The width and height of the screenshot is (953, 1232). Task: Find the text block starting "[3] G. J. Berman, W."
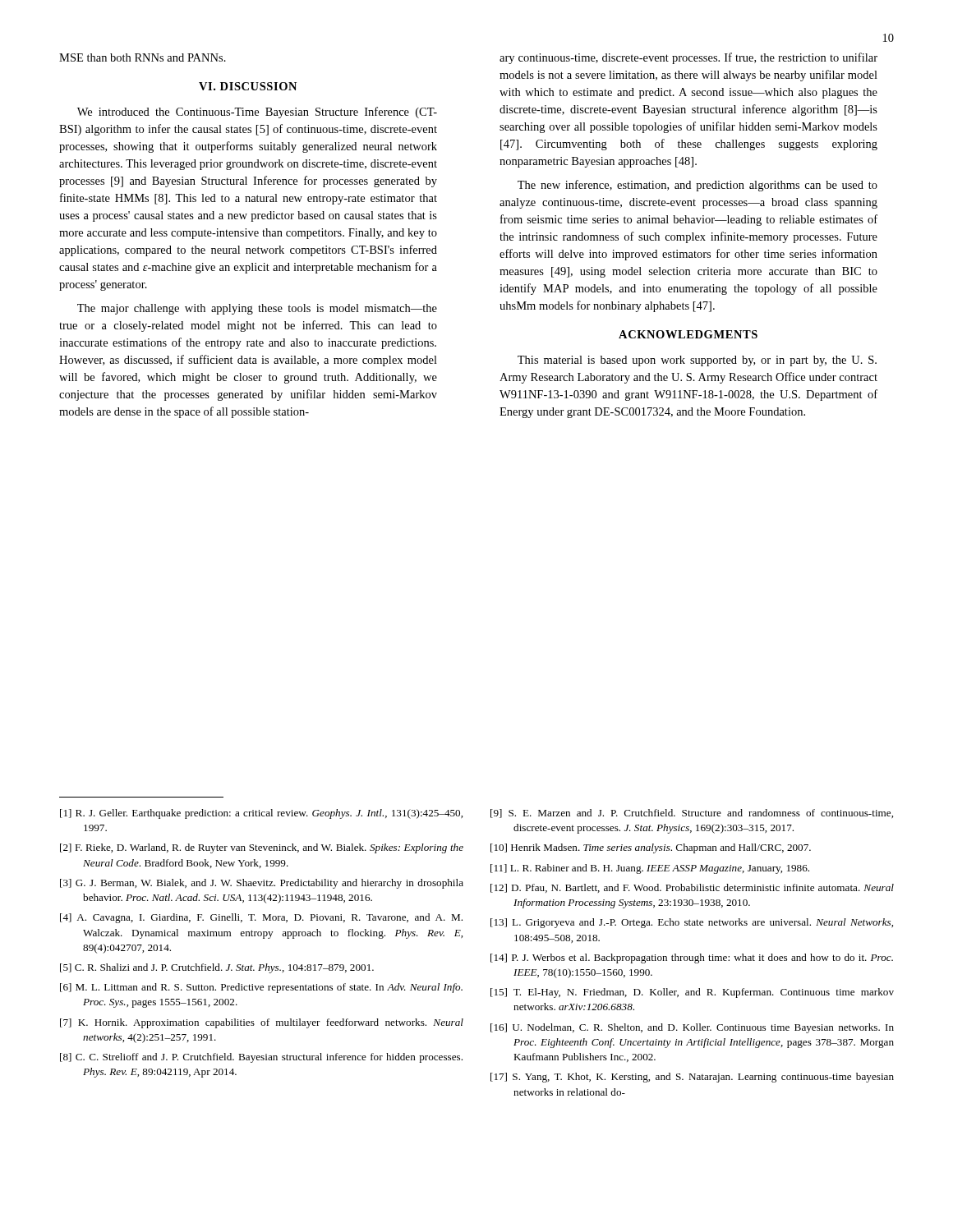pyautogui.click(x=261, y=890)
